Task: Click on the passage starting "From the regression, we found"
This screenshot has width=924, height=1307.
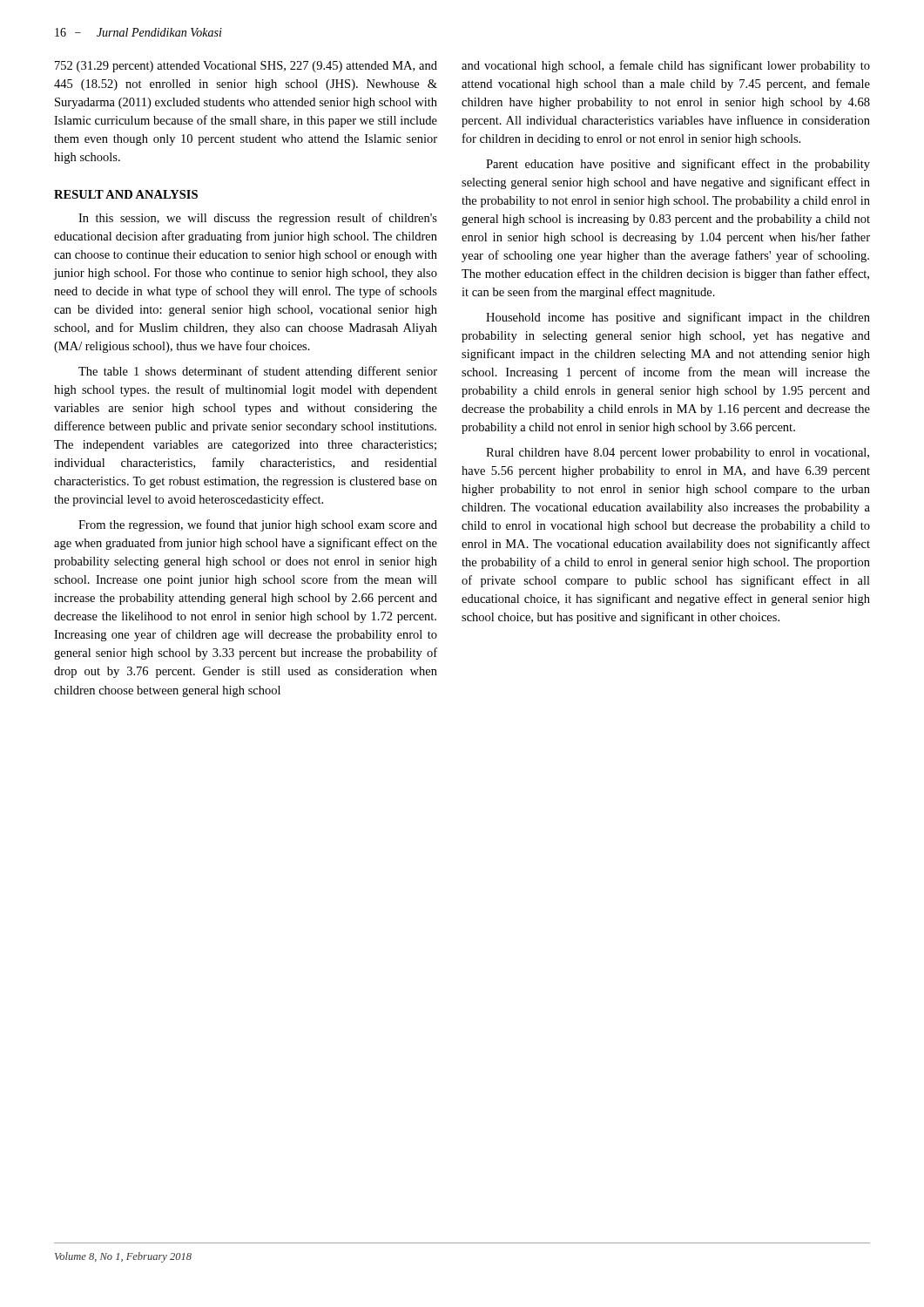Action: [246, 607]
